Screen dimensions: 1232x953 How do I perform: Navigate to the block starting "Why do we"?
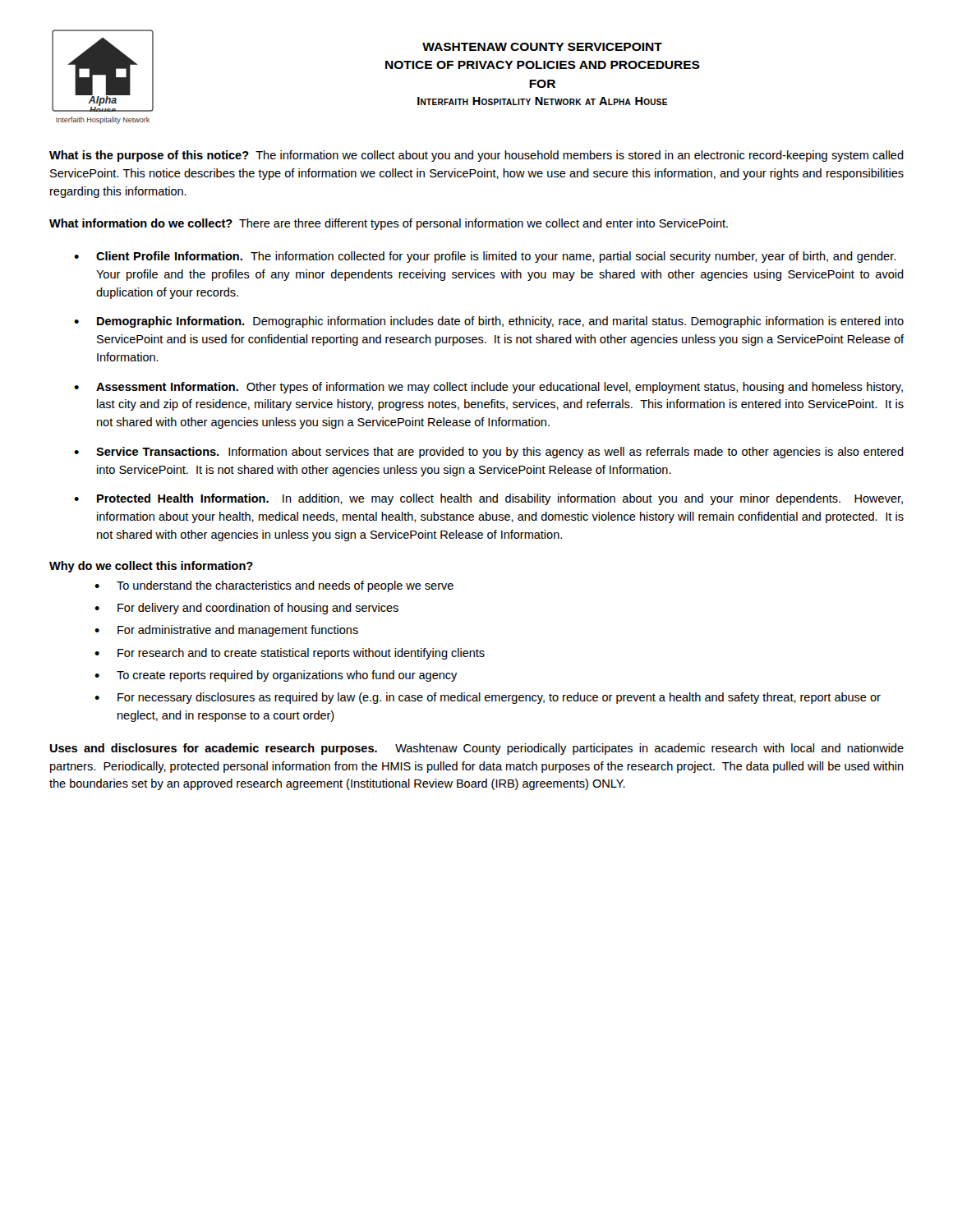click(x=151, y=565)
